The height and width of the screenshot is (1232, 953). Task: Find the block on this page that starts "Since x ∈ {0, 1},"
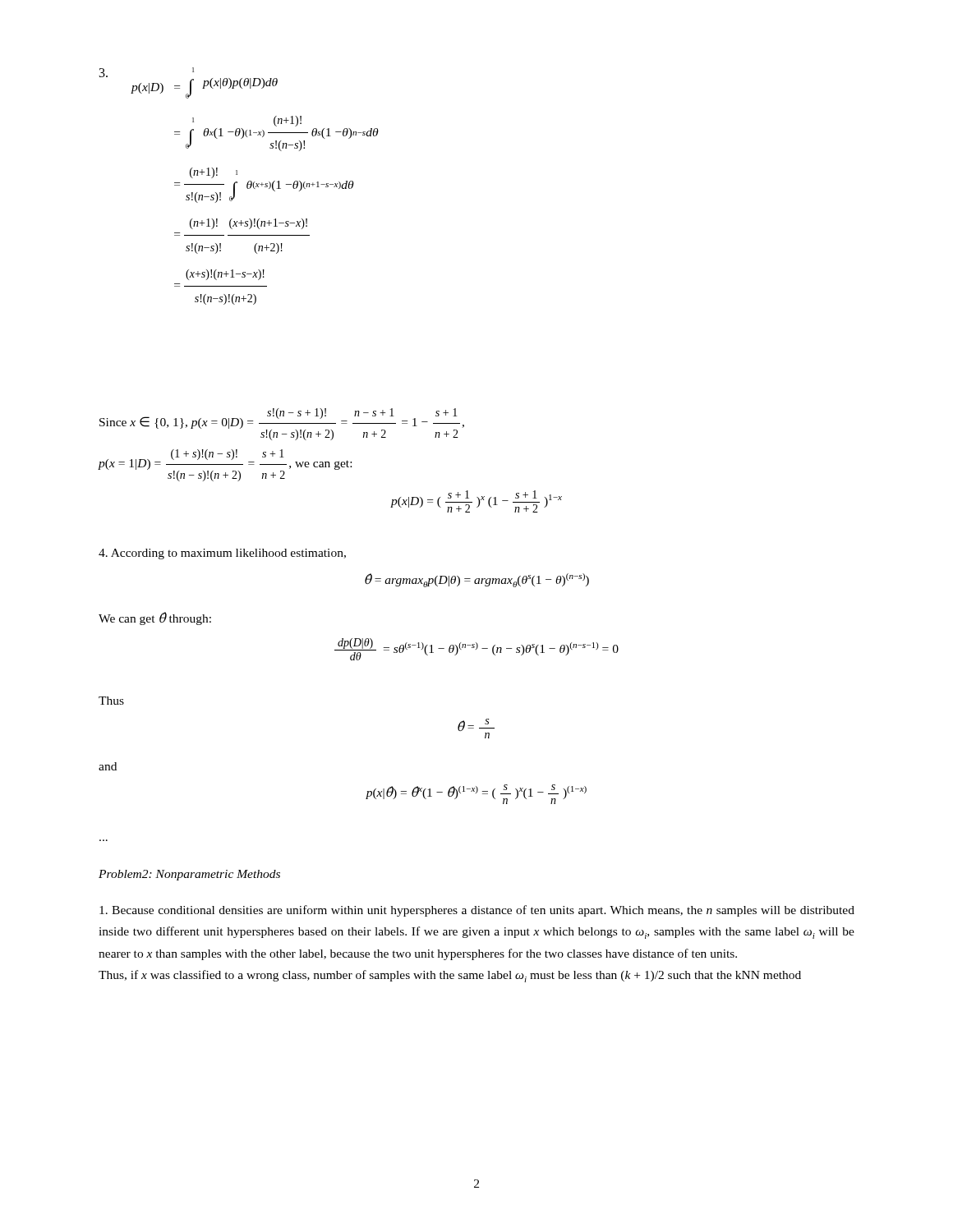pos(282,424)
